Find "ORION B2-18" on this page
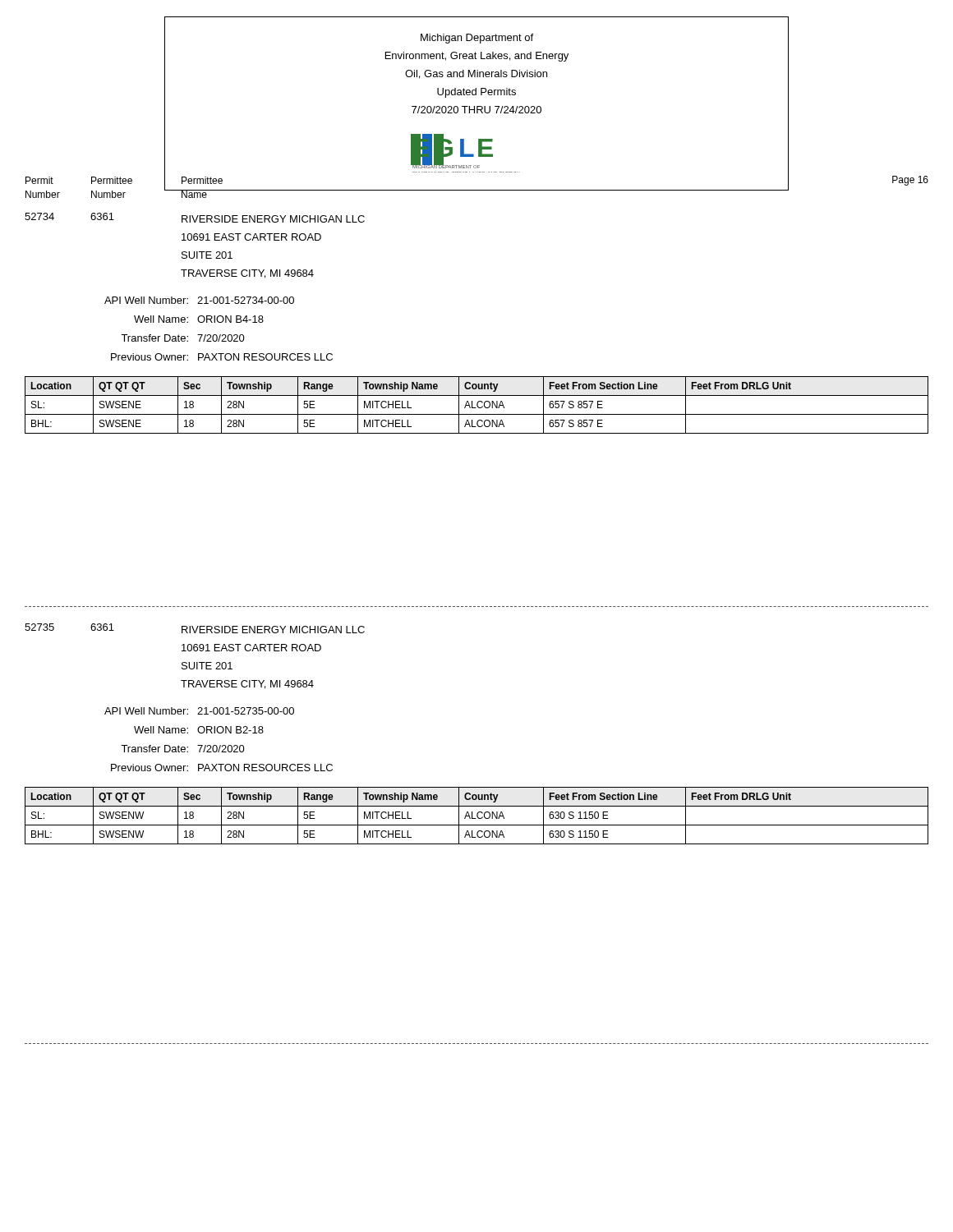Screen dimensions: 1232x953 (230, 730)
